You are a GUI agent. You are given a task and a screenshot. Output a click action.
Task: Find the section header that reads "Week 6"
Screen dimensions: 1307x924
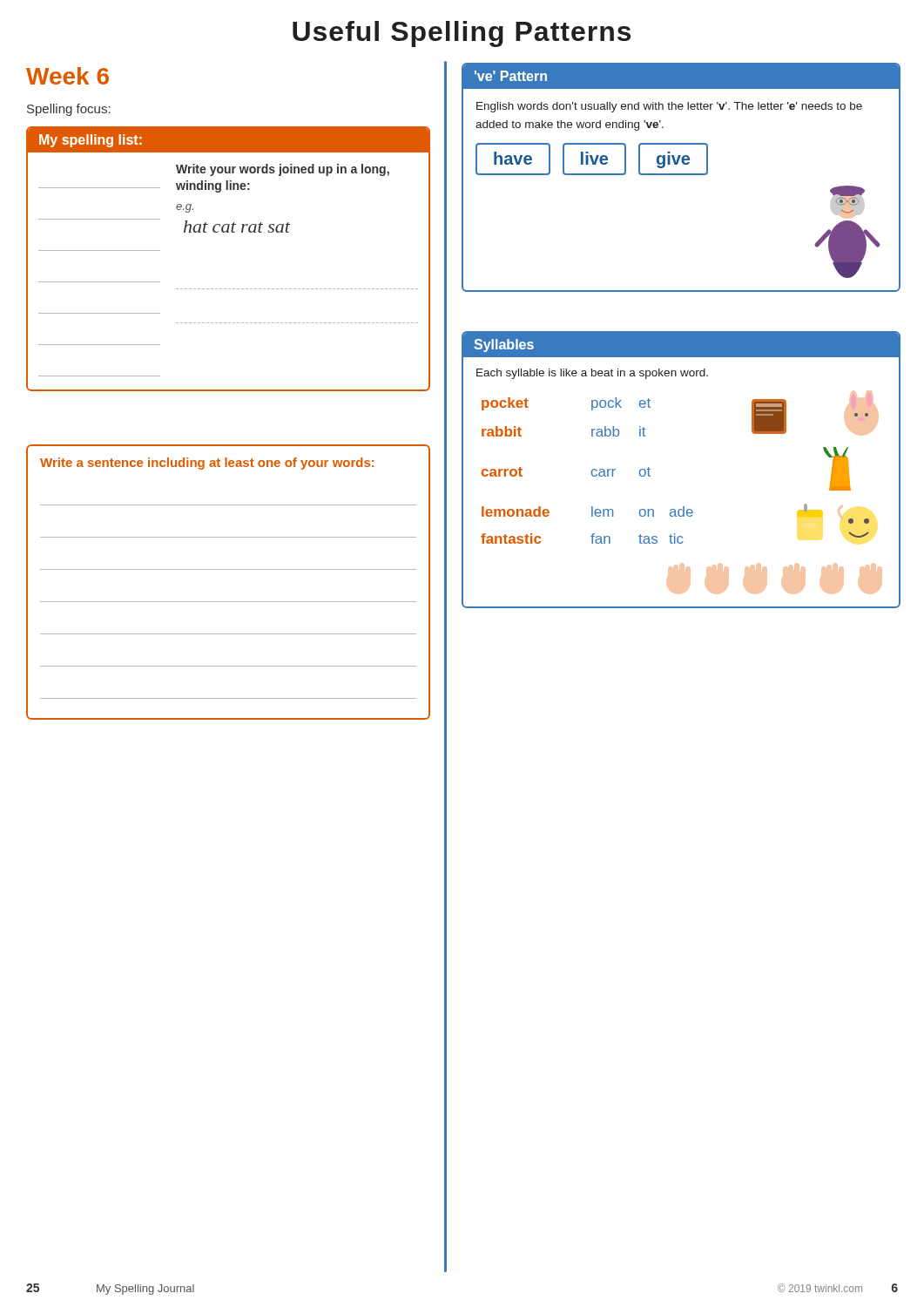[x=68, y=76]
